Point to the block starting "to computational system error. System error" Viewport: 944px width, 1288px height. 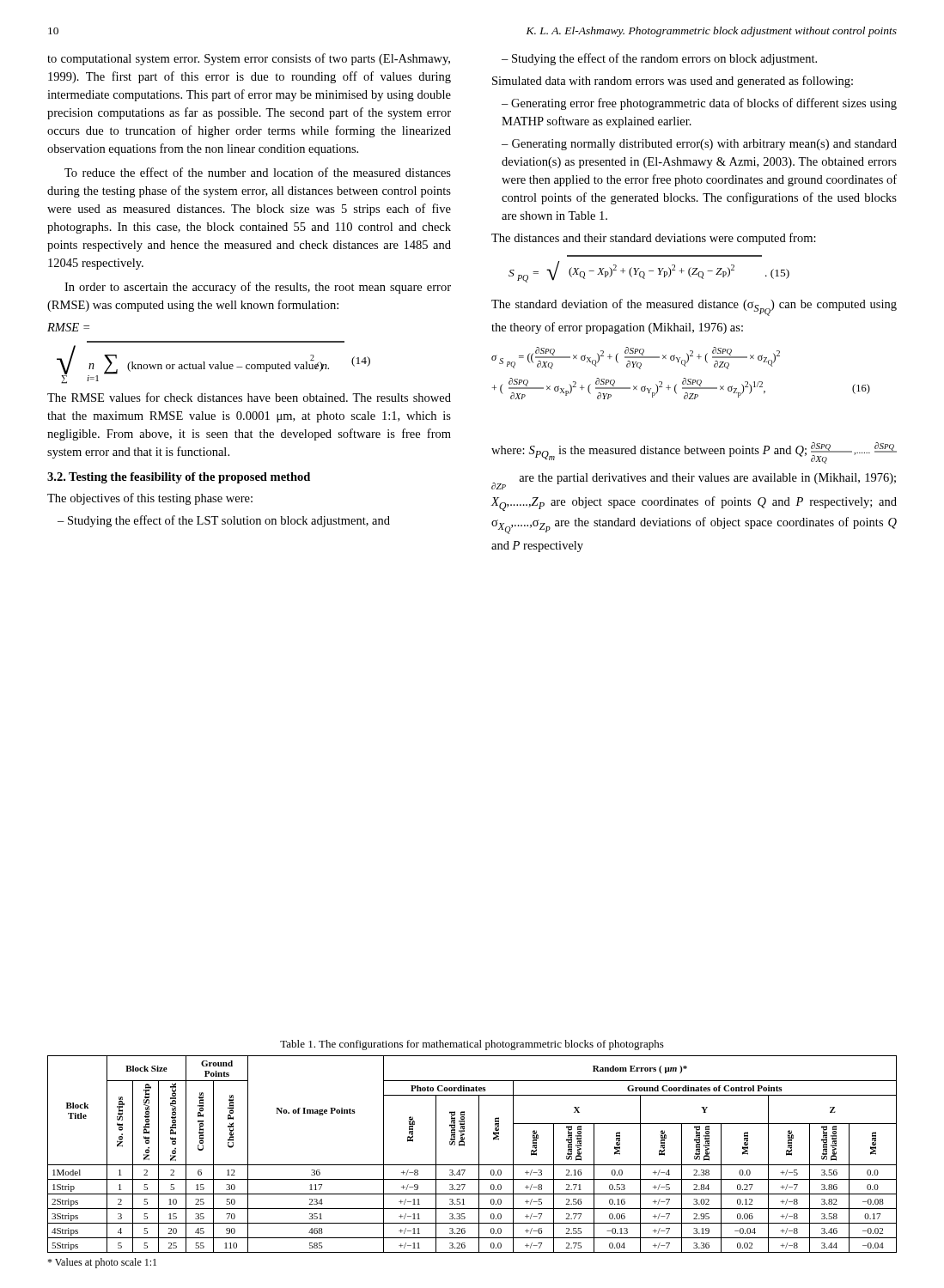point(249,104)
